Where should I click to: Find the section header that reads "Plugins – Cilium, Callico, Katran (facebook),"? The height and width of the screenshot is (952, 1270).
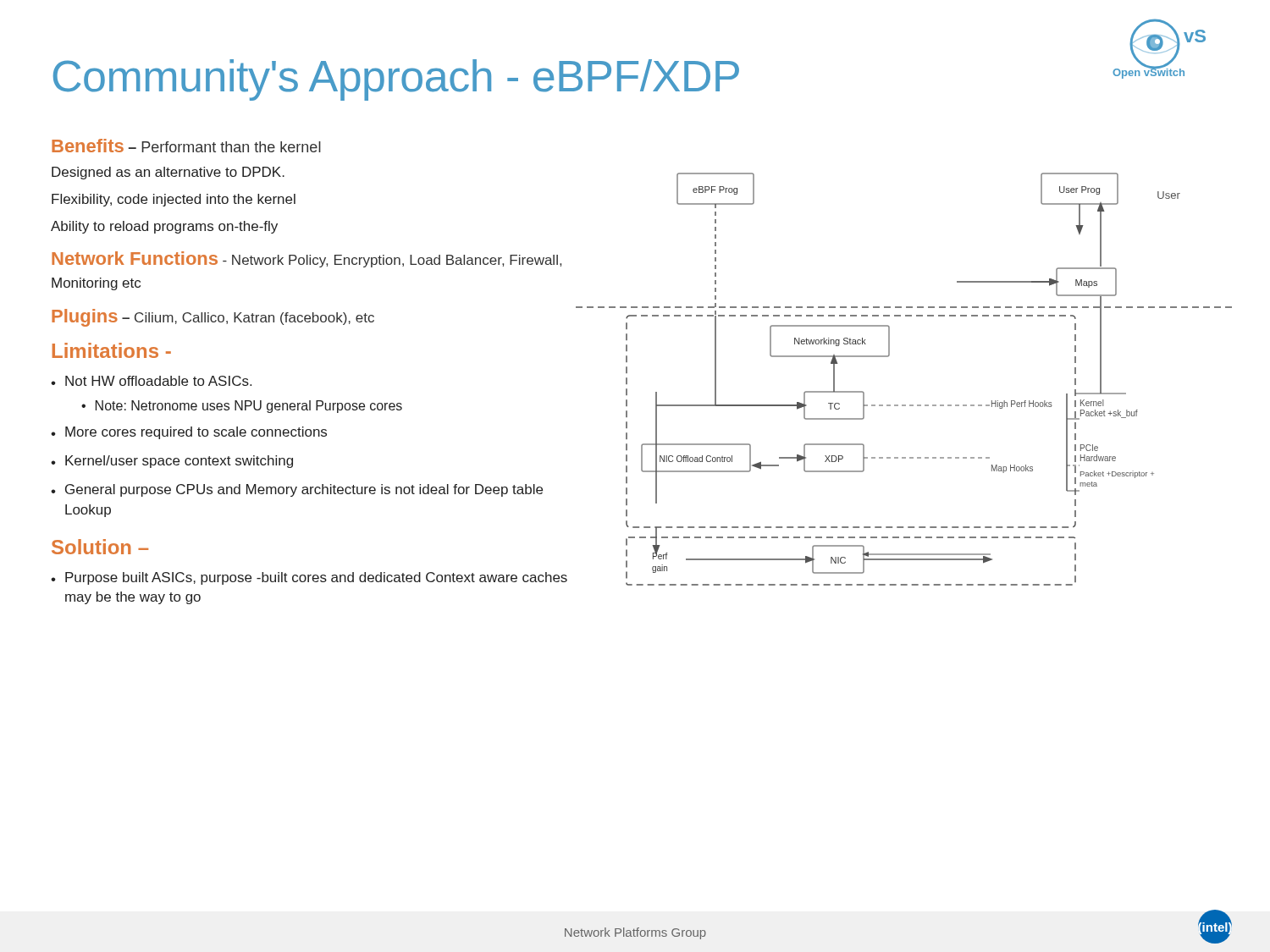point(213,316)
